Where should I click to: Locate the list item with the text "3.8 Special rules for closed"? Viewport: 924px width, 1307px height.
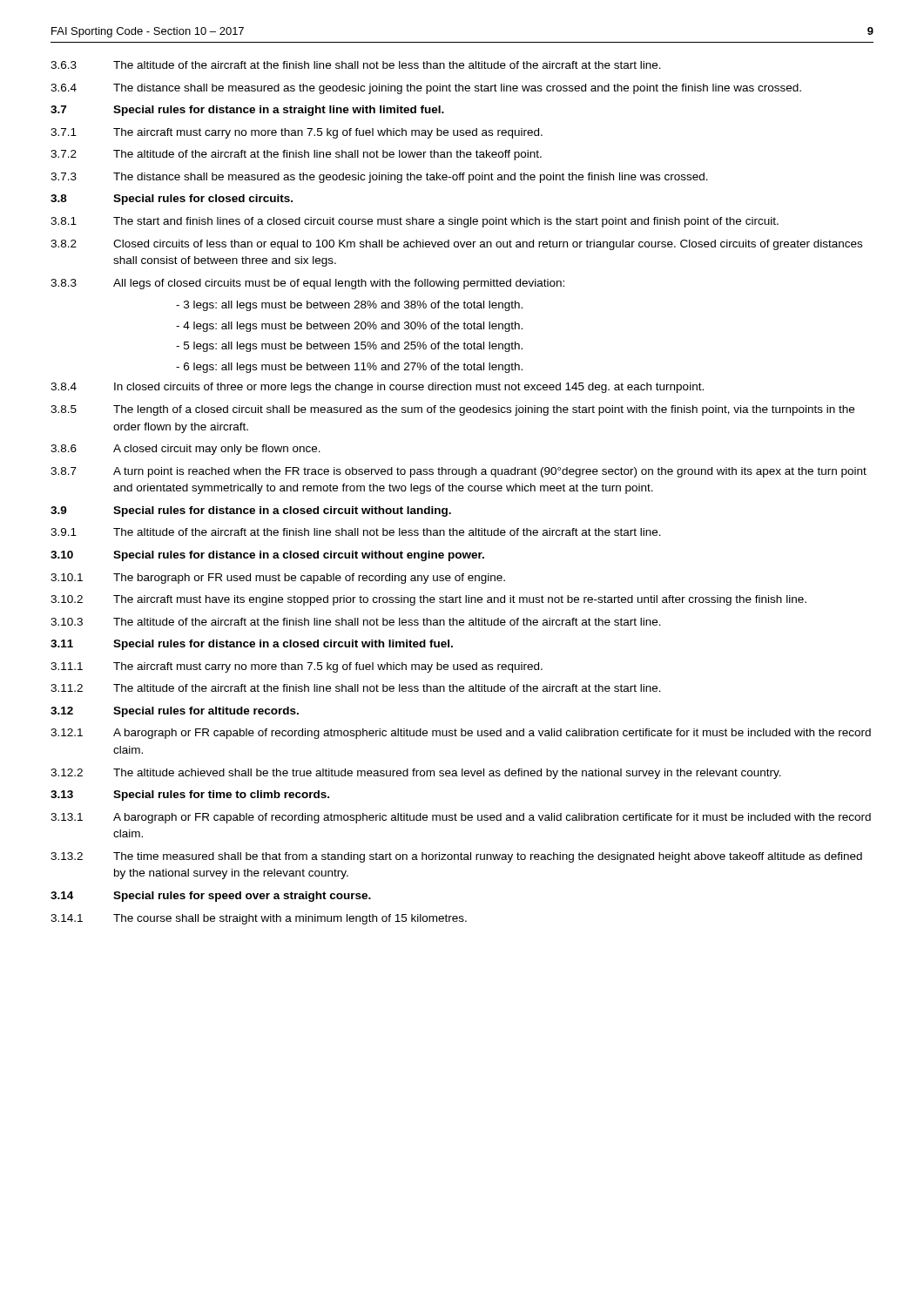(x=172, y=200)
